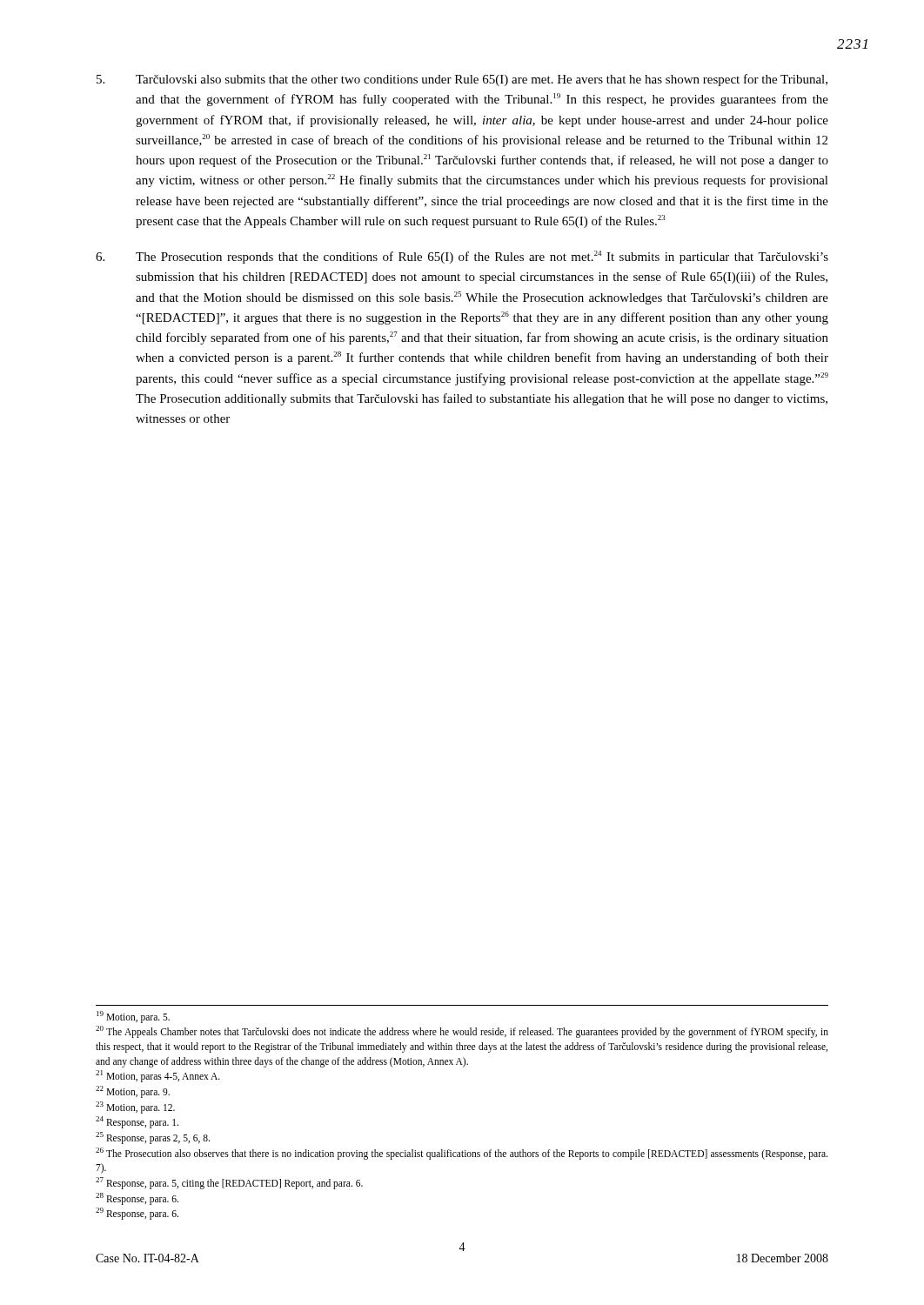Screen dimensions: 1305x924
Task: Click where it says "24 Response, para. 1."
Action: coord(137,1122)
